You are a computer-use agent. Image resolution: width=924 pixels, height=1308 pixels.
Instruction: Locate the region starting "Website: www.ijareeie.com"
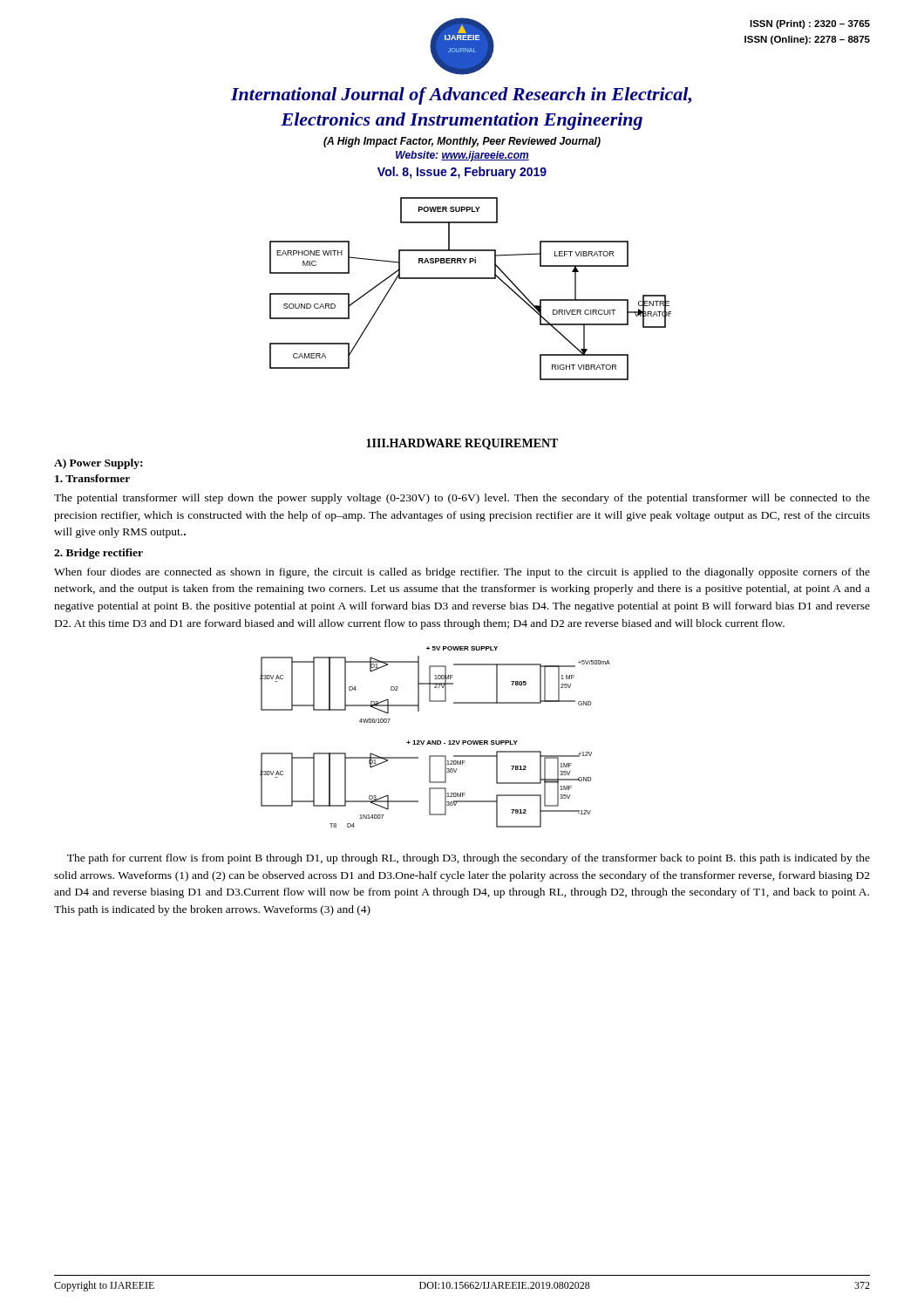pyautogui.click(x=462, y=155)
